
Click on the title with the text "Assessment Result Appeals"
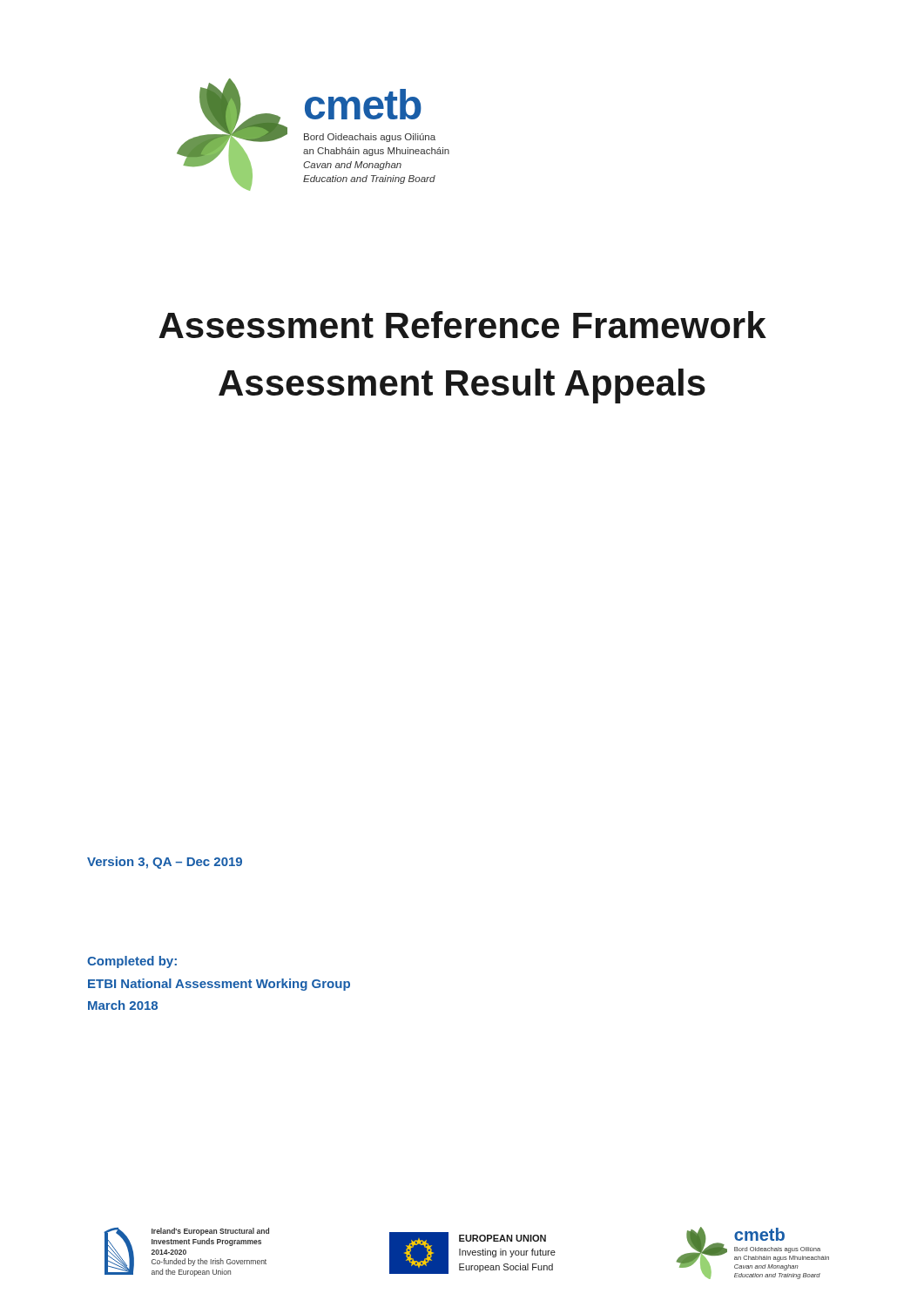pyautogui.click(x=462, y=383)
